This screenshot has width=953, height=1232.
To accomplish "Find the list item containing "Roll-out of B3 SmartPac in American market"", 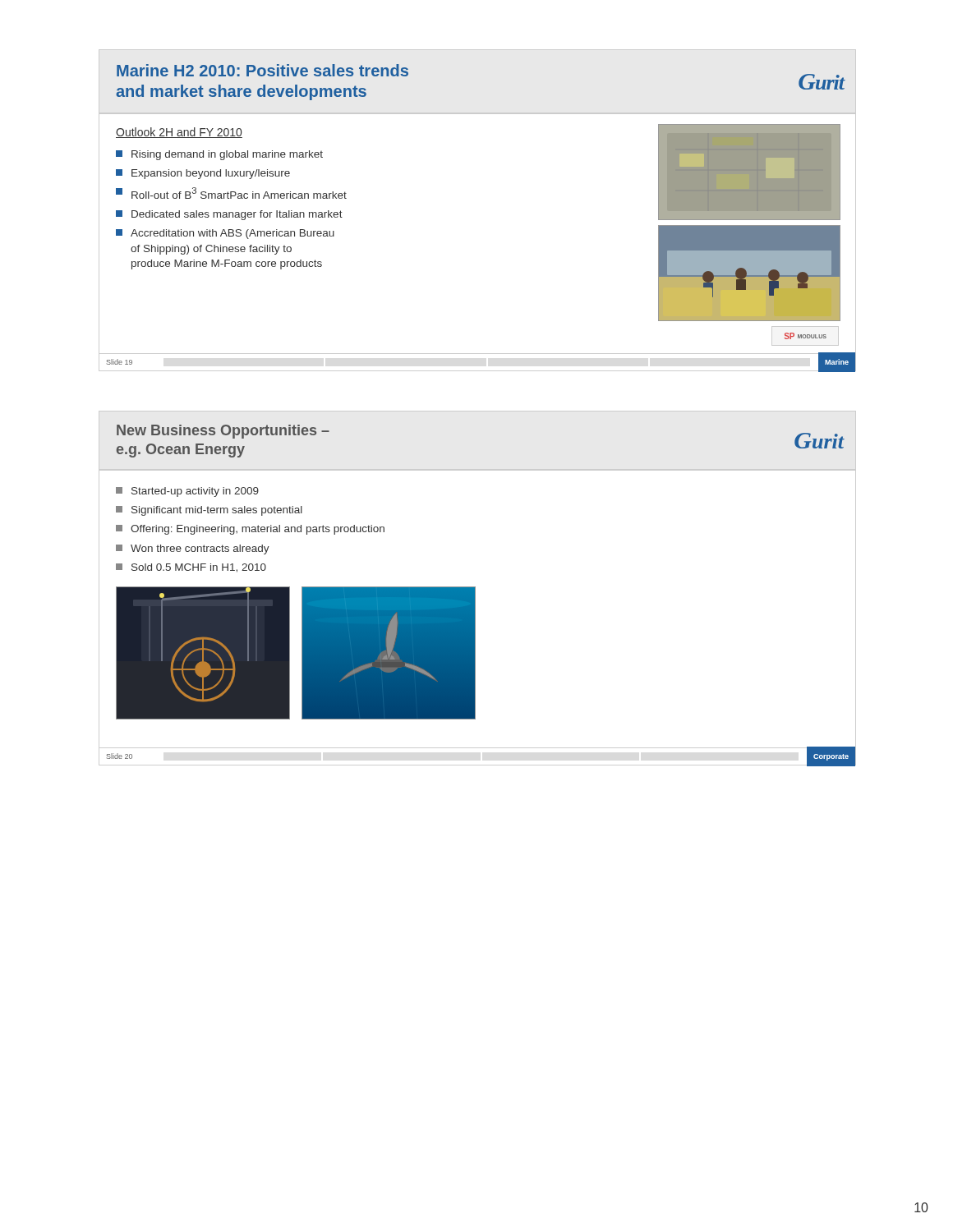I will click(x=231, y=194).
